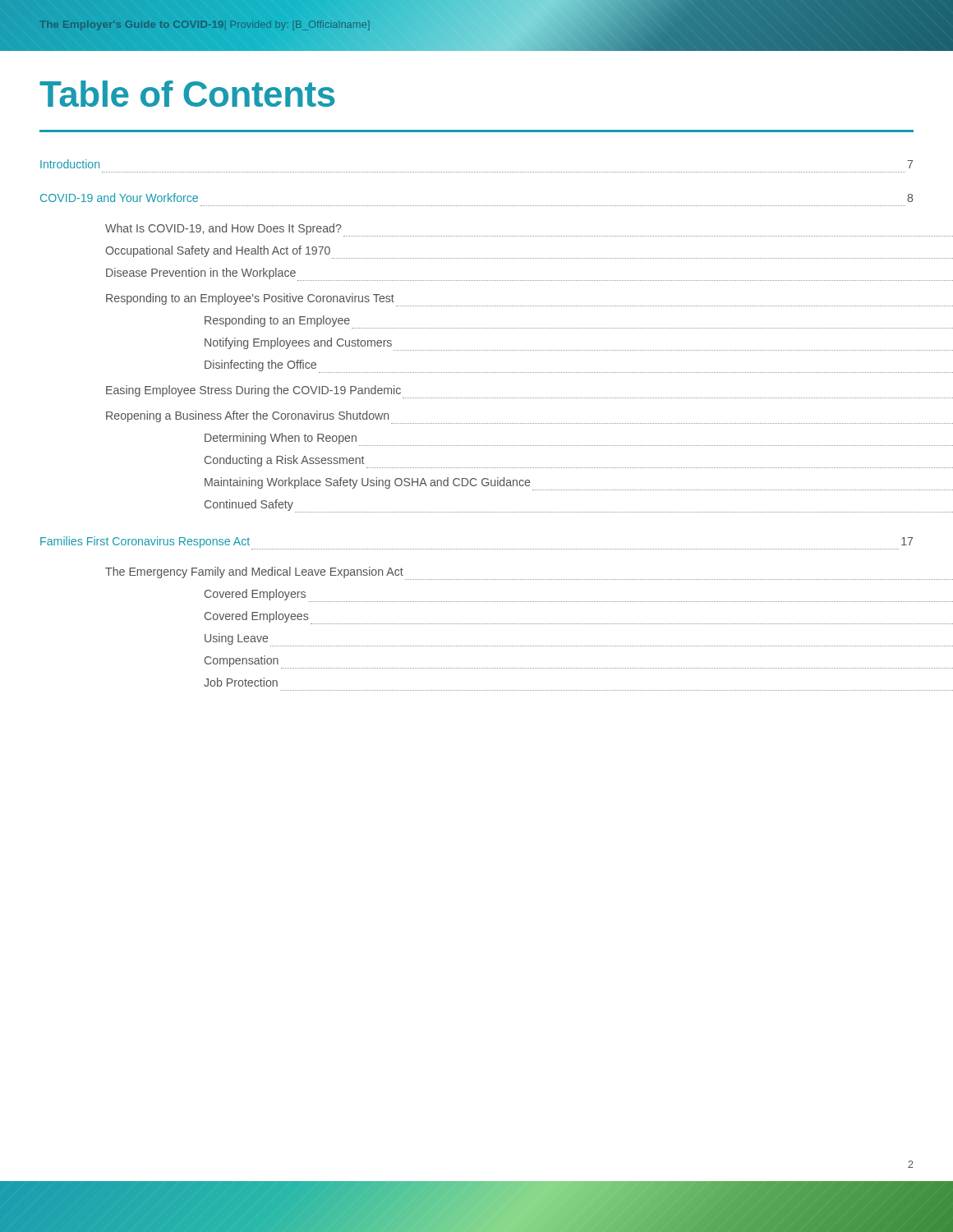The height and width of the screenshot is (1232, 953).
Task: Click where it says "Covered Employers 17"
Action: (578, 594)
